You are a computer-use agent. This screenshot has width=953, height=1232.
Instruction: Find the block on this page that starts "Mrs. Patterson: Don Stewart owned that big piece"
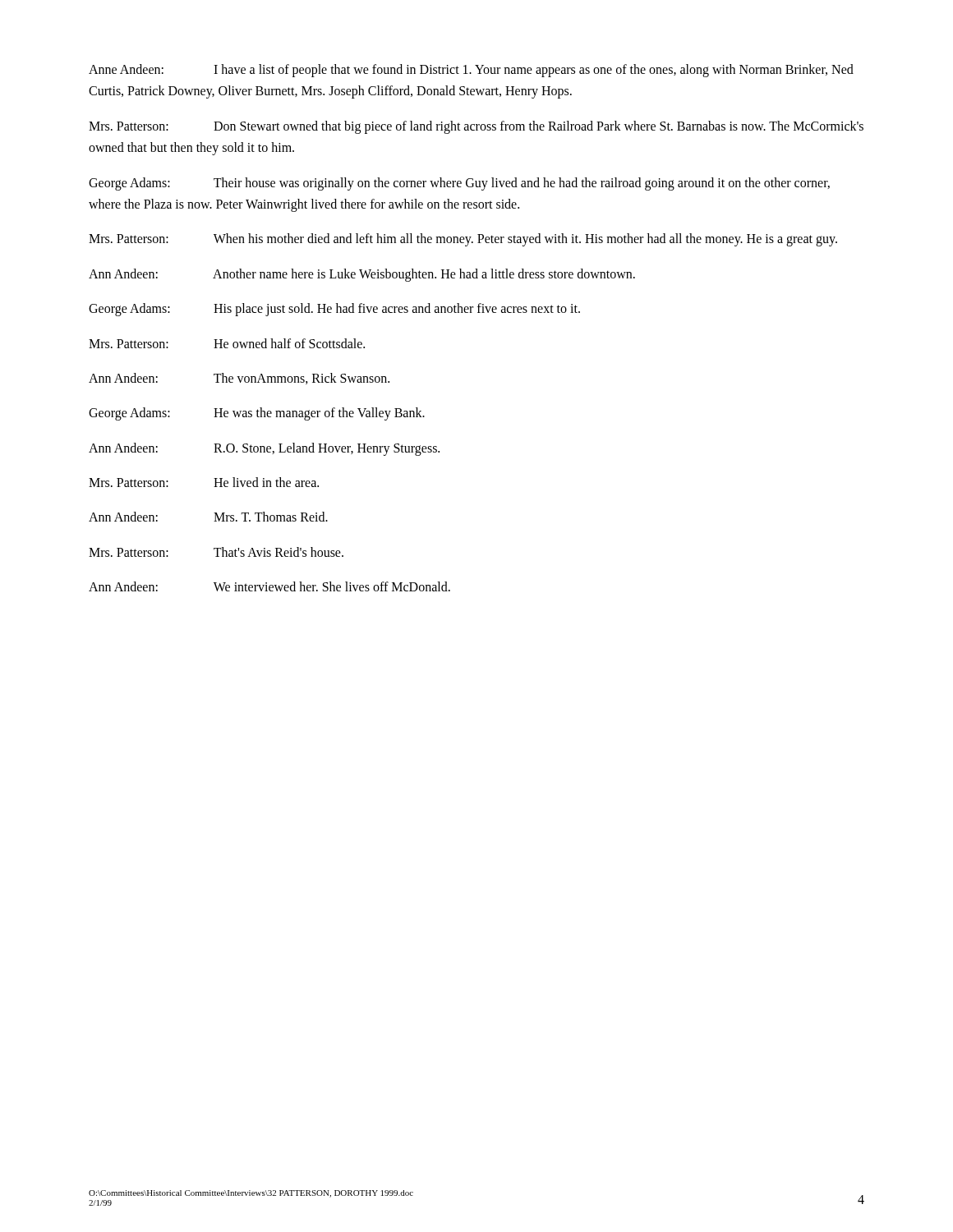pyautogui.click(x=476, y=135)
